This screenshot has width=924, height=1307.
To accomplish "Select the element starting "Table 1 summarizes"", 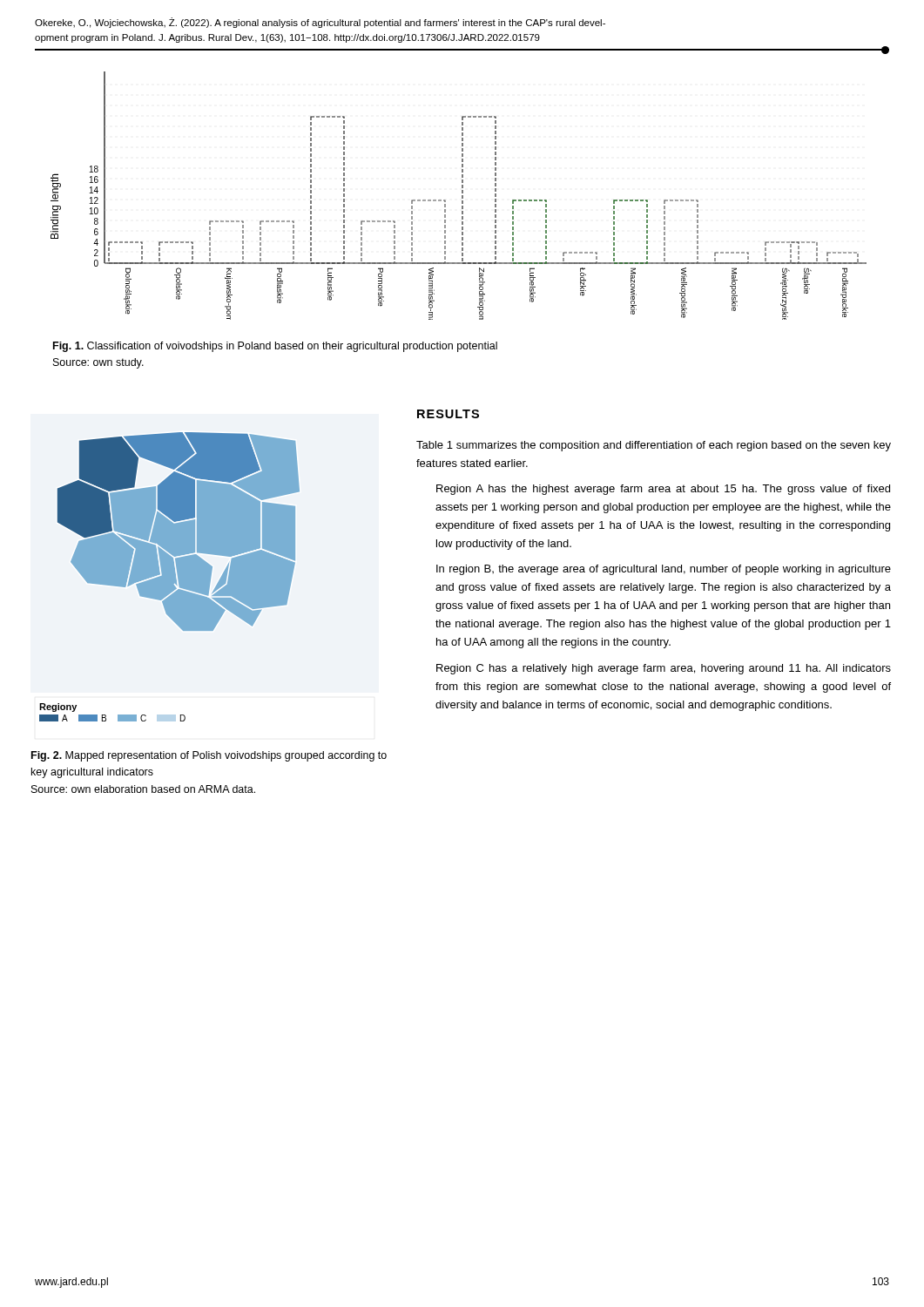I will click(654, 574).
